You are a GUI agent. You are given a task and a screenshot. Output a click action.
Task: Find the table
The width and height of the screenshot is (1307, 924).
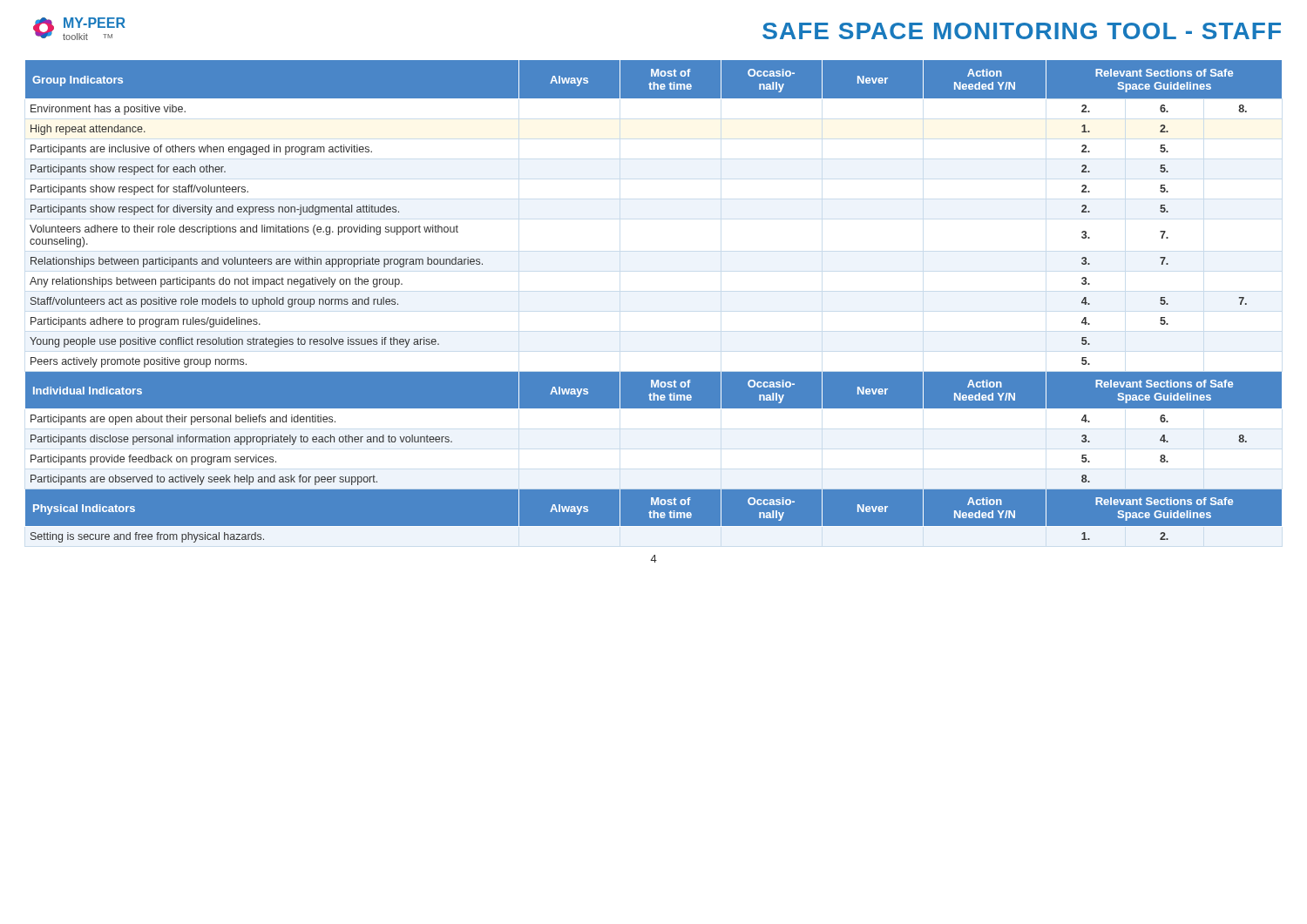pyautogui.click(x=654, y=303)
